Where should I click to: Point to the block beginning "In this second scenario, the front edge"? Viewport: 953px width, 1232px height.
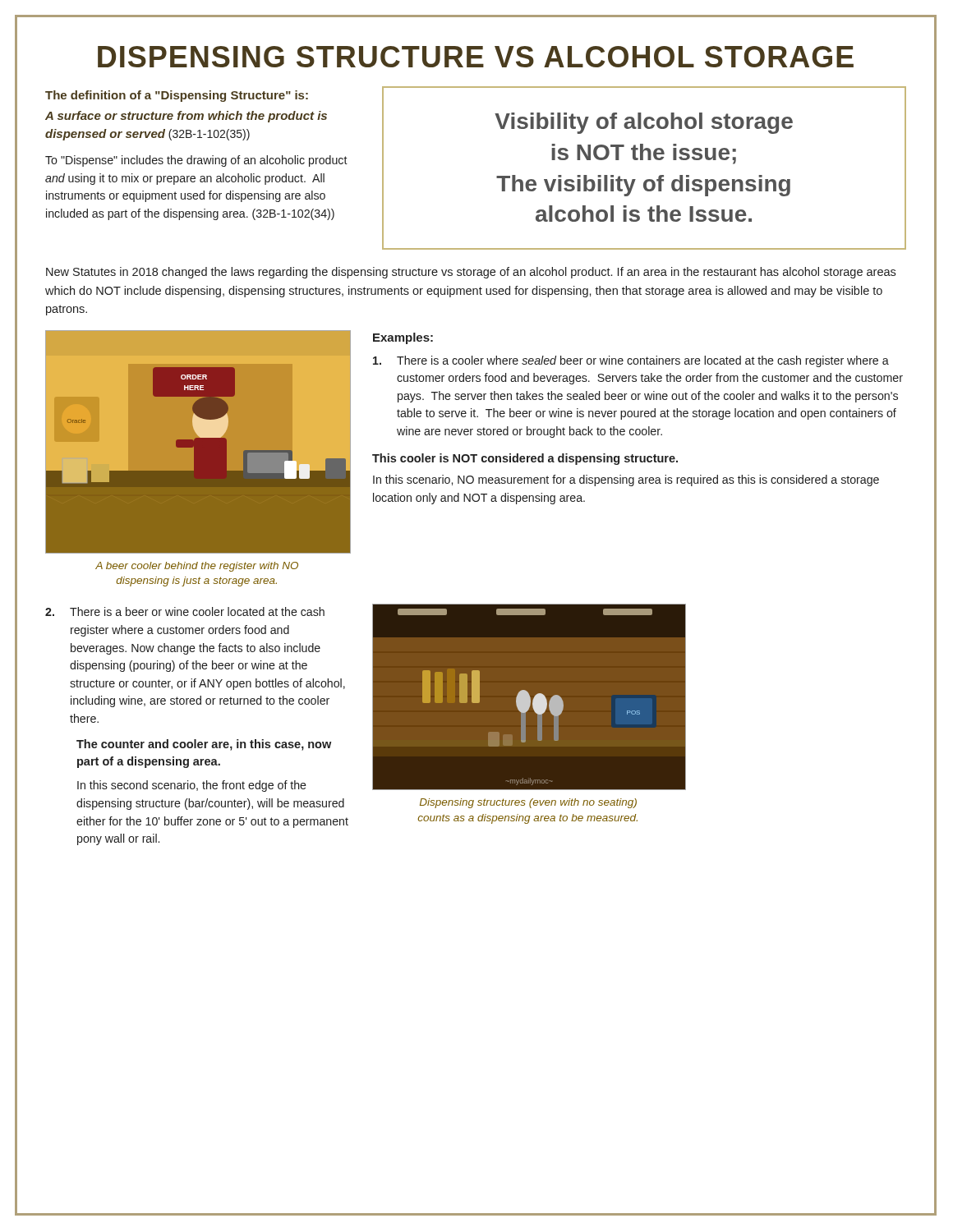pyautogui.click(x=212, y=812)
